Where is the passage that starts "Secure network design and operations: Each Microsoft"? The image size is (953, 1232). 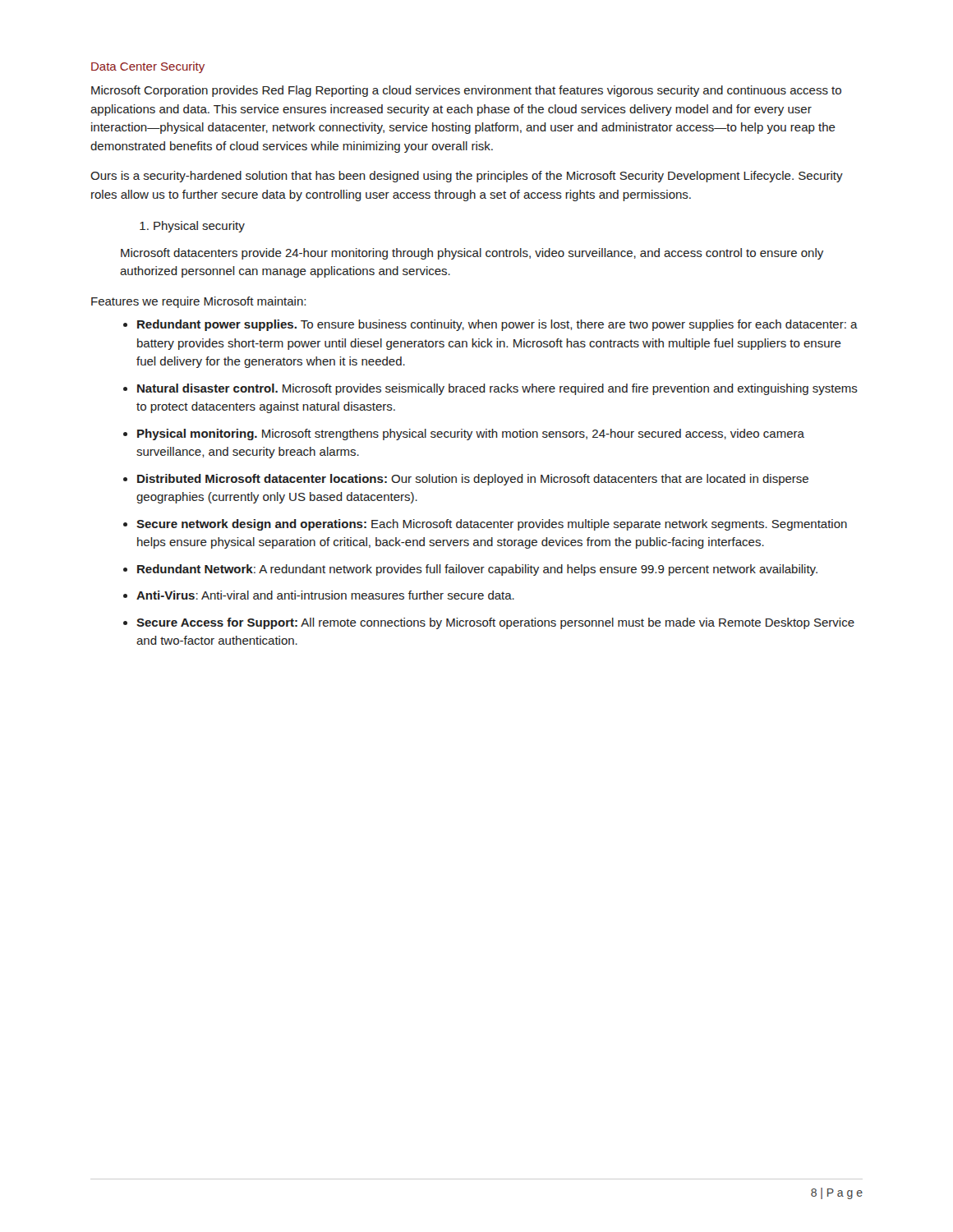click(491, 533)
